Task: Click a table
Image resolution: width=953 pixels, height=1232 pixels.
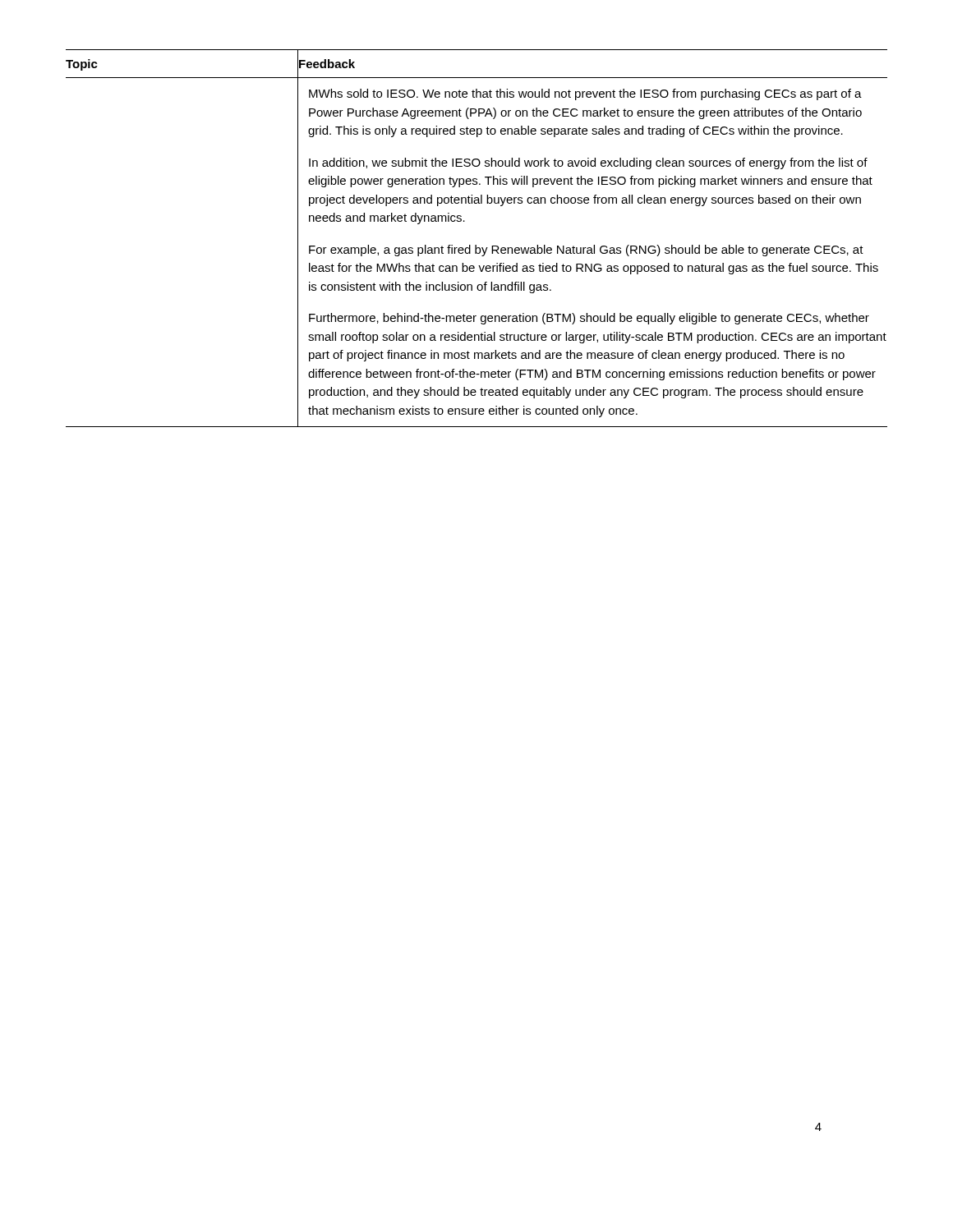Action: (476, 238)
